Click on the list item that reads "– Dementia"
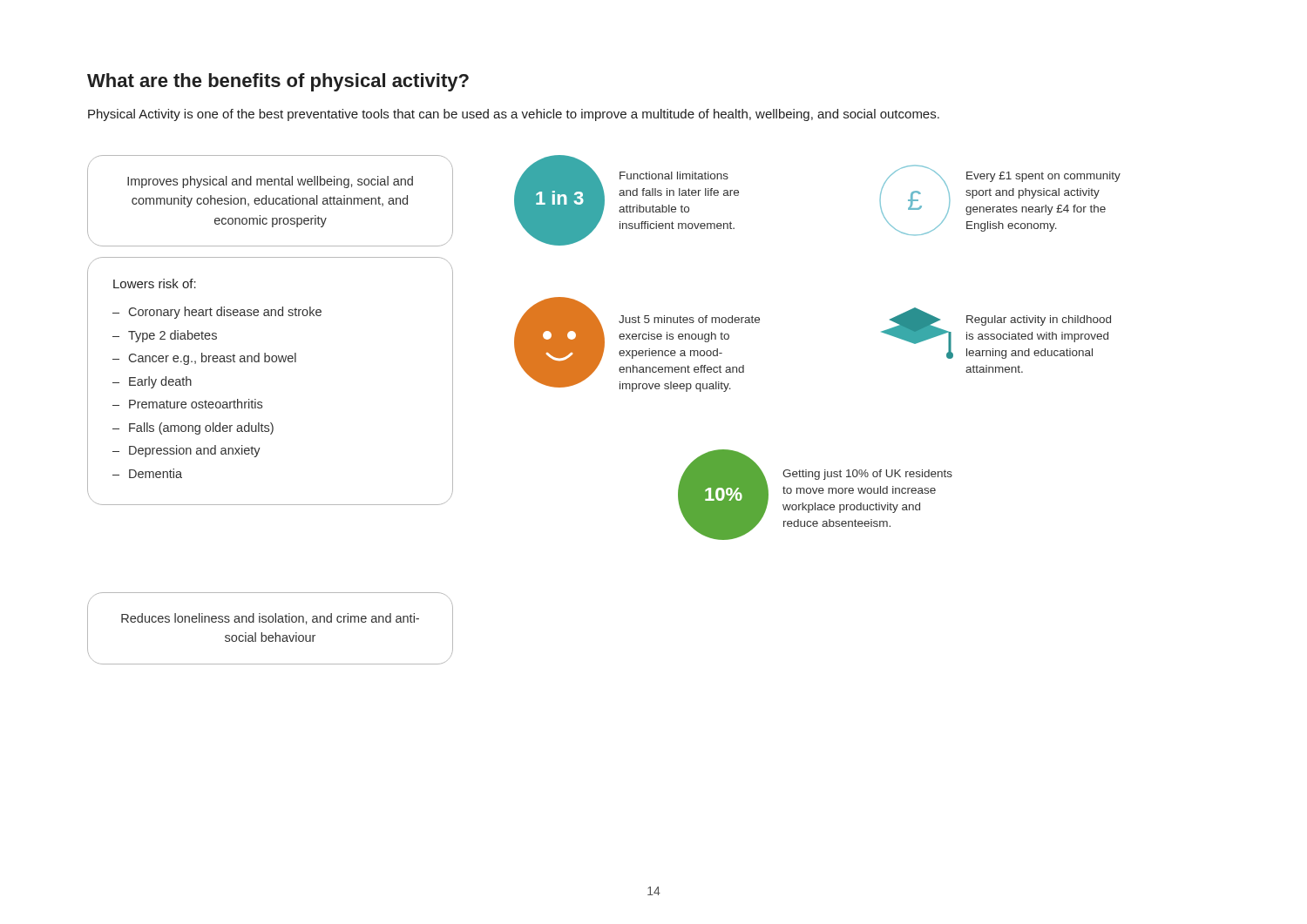 (147, 474)
